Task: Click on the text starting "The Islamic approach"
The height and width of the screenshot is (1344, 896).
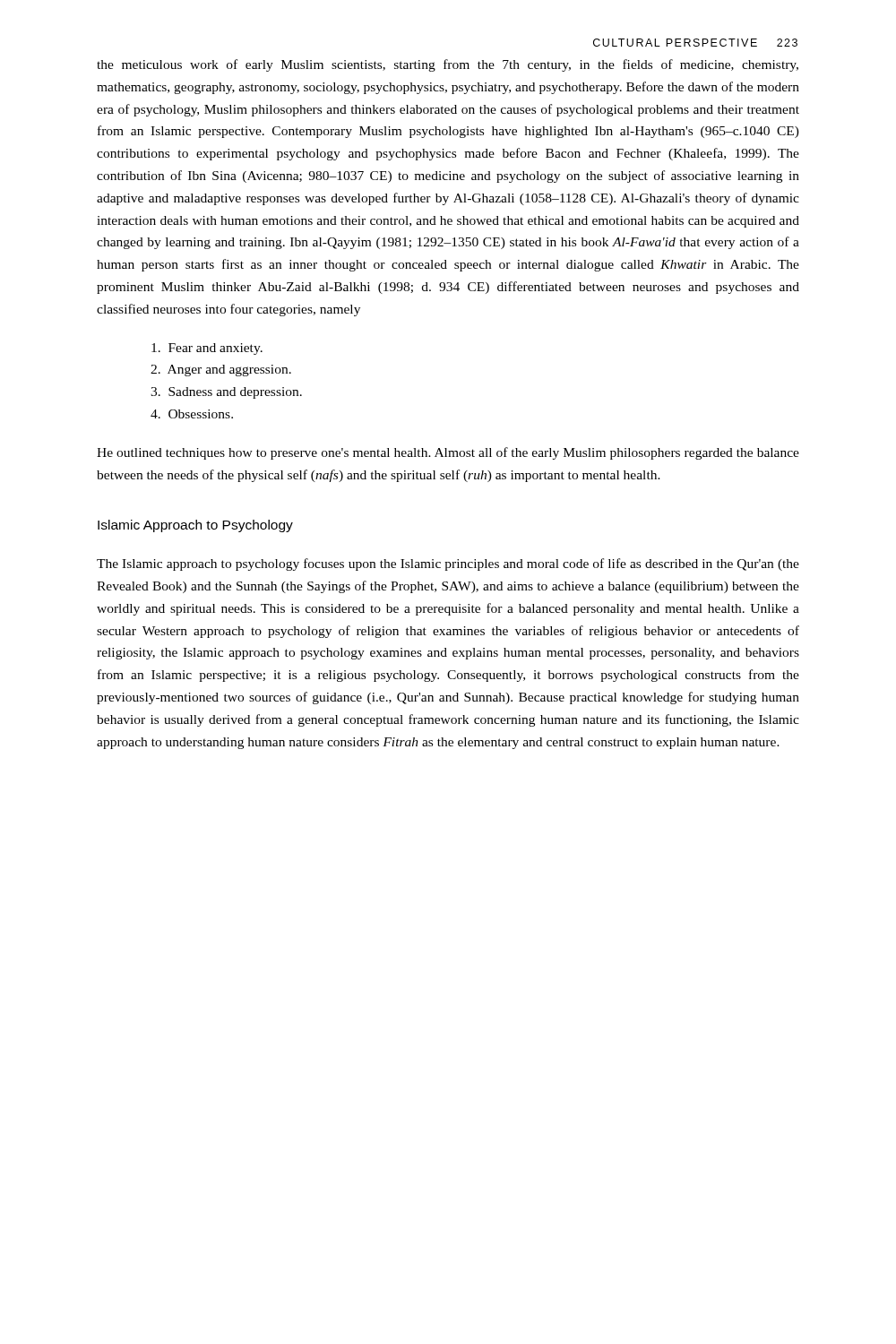Action: pyautogui.click(x=448, y=652)
